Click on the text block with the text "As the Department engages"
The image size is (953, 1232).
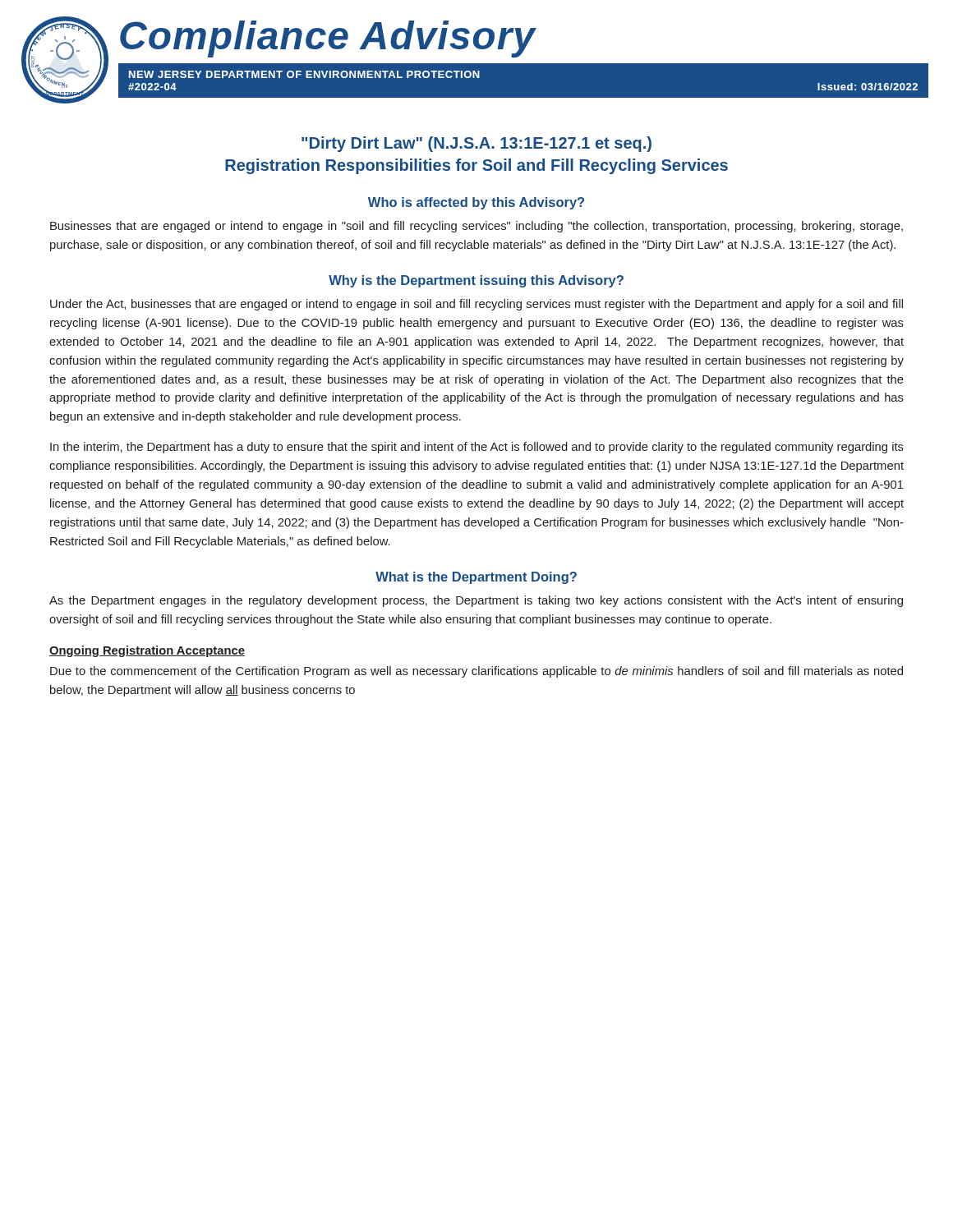click(x=476, y=610)
